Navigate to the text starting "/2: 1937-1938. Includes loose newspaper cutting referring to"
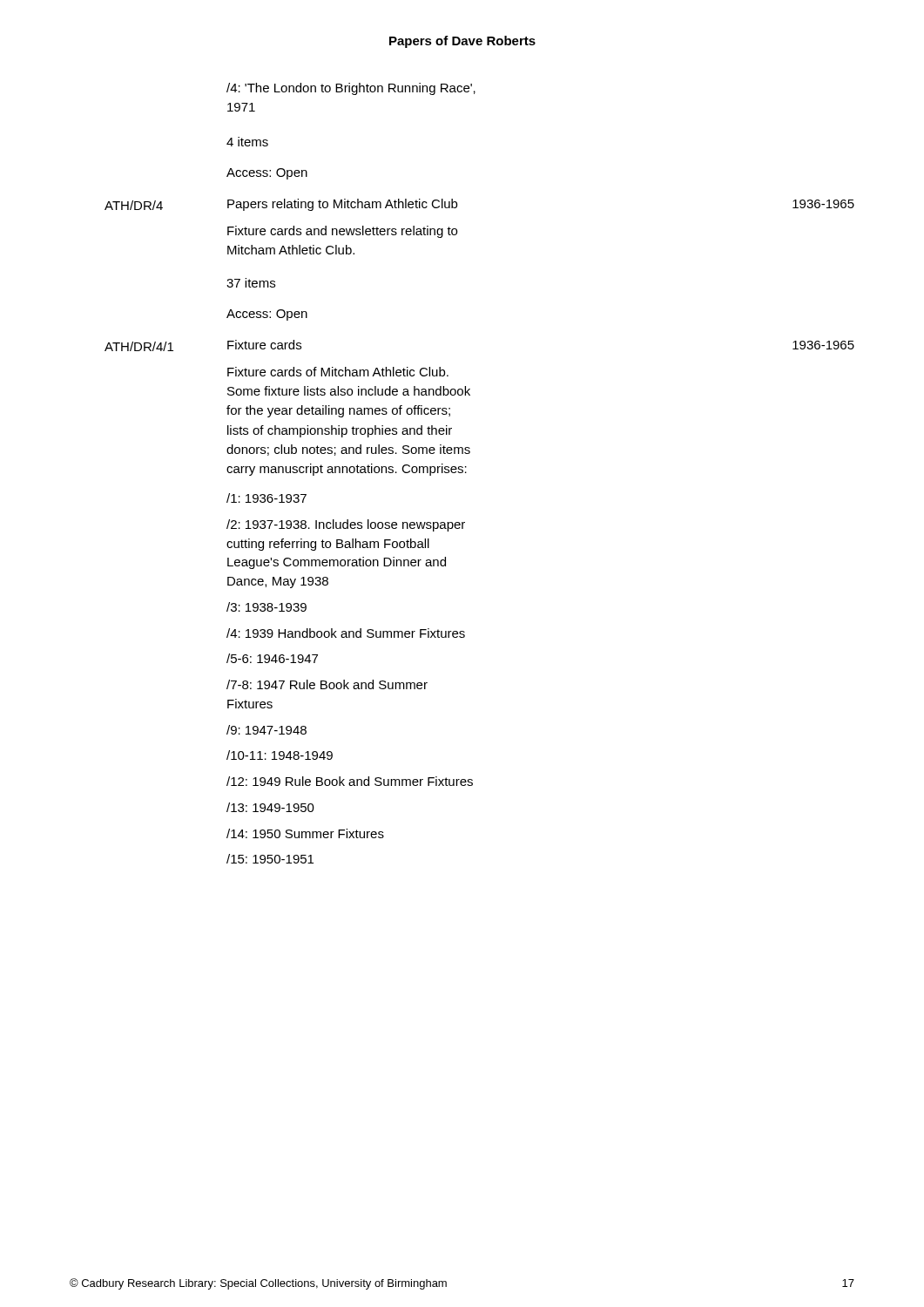 click(x=346, y=552)
